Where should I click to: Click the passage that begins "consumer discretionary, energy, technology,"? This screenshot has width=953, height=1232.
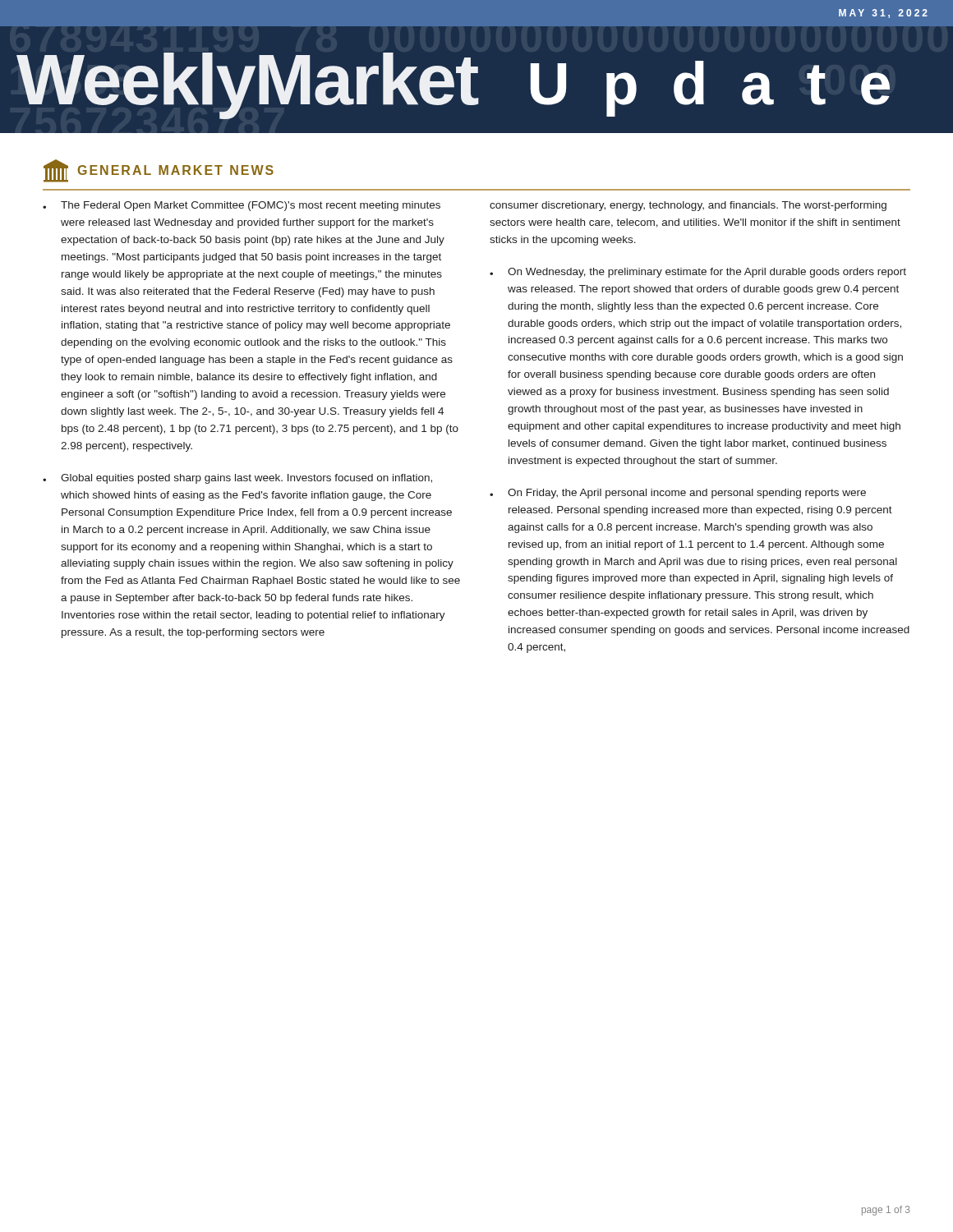point(695,222)
